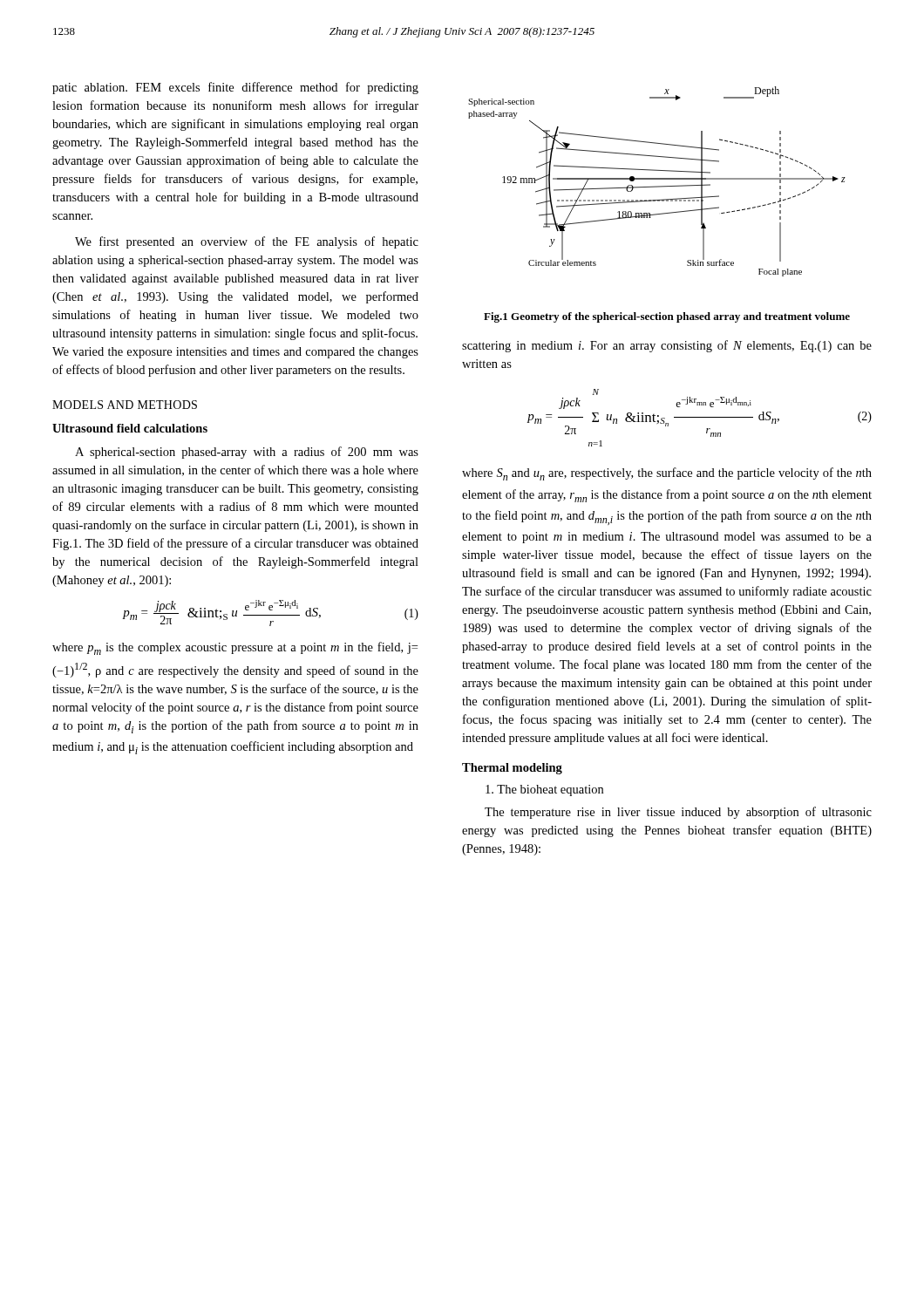Image resolution: width=924 pixels, height=1308 pixels.
Task: Find the text block containing "where Sn and un are, respectively,"
Action: tap(667, 606)
